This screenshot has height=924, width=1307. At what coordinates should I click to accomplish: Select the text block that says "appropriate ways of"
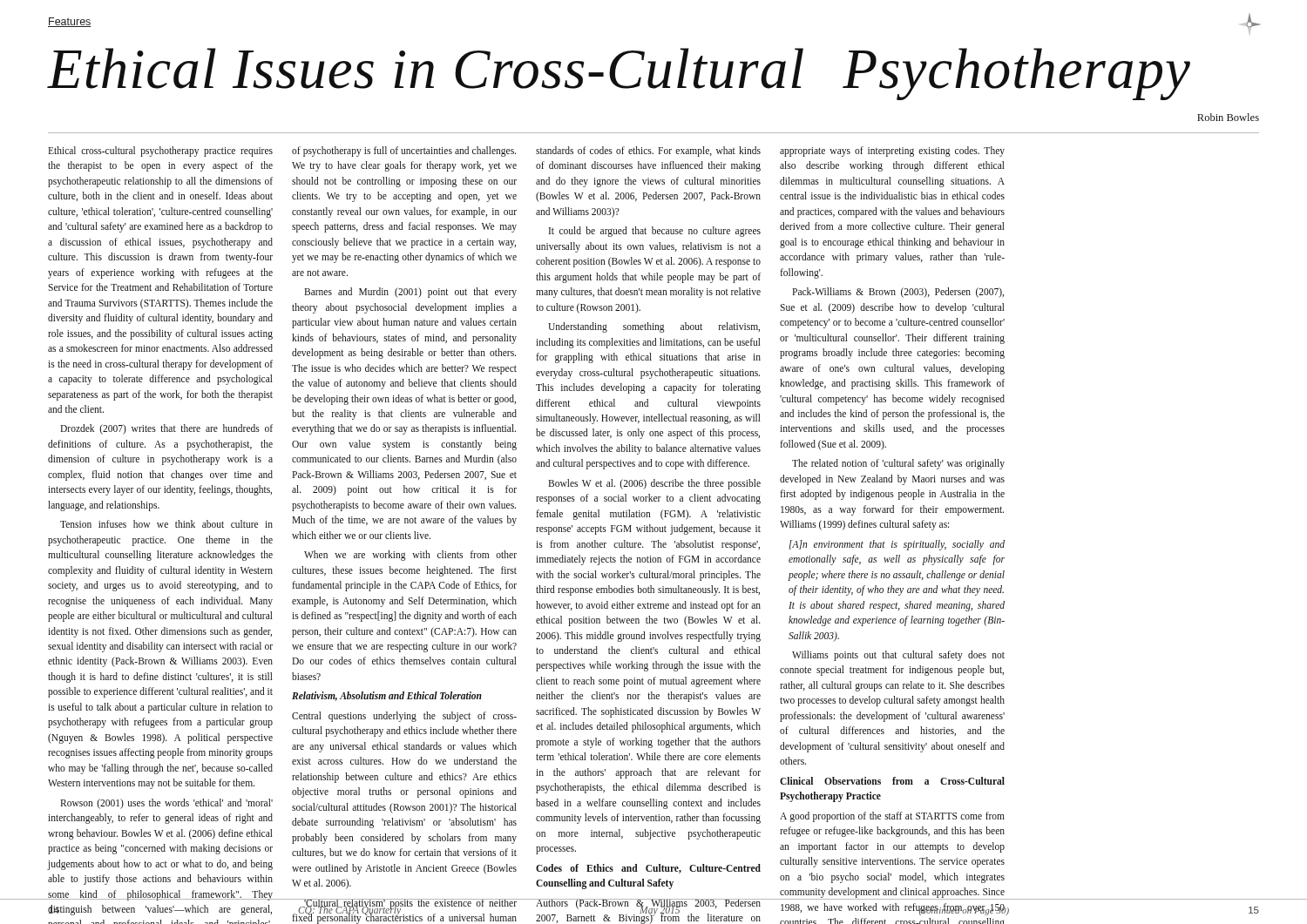[x=892, y=534]
